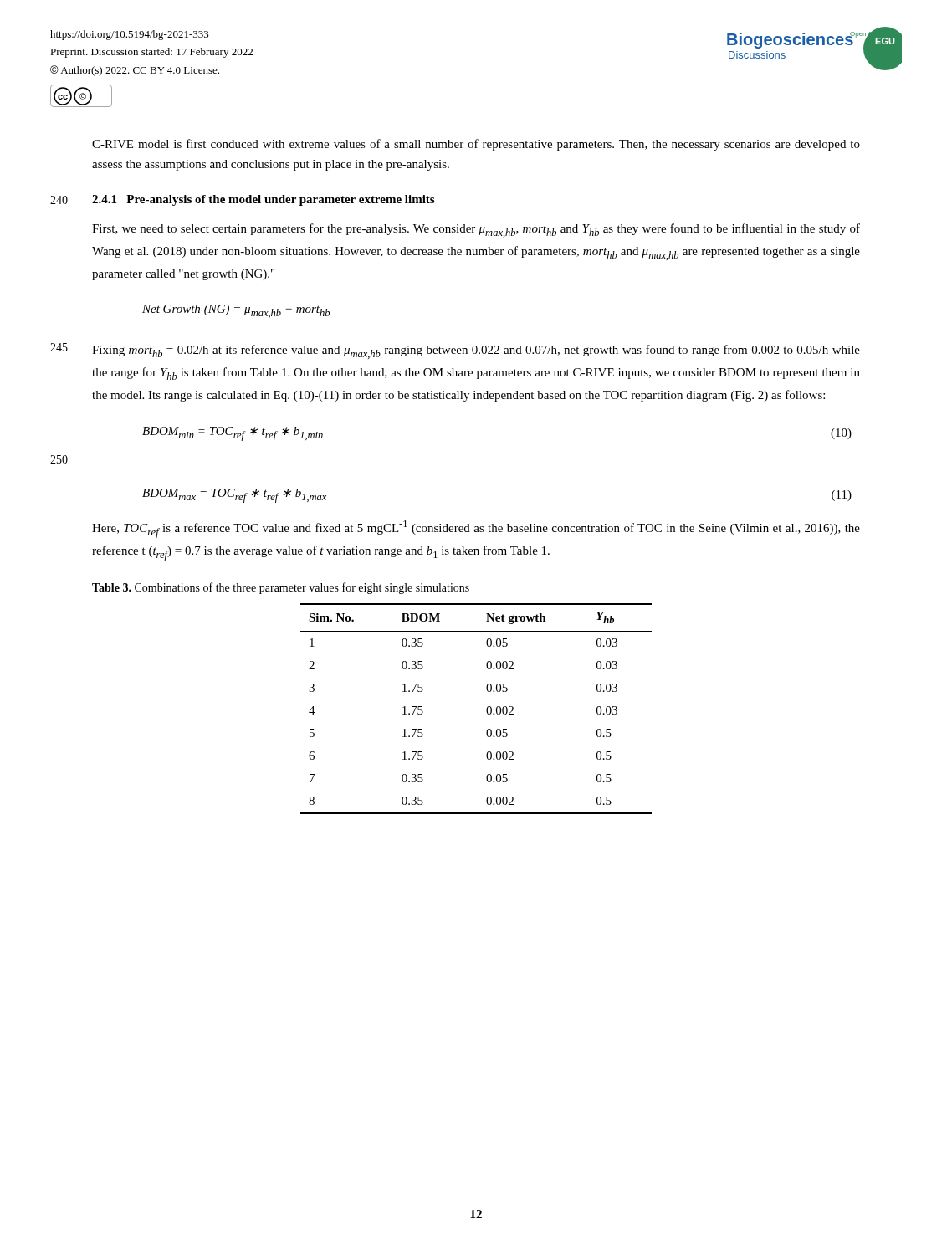Find the table that mentions "Sim. No."
This screenshot has width=952, height=1255.
[476, 709]
